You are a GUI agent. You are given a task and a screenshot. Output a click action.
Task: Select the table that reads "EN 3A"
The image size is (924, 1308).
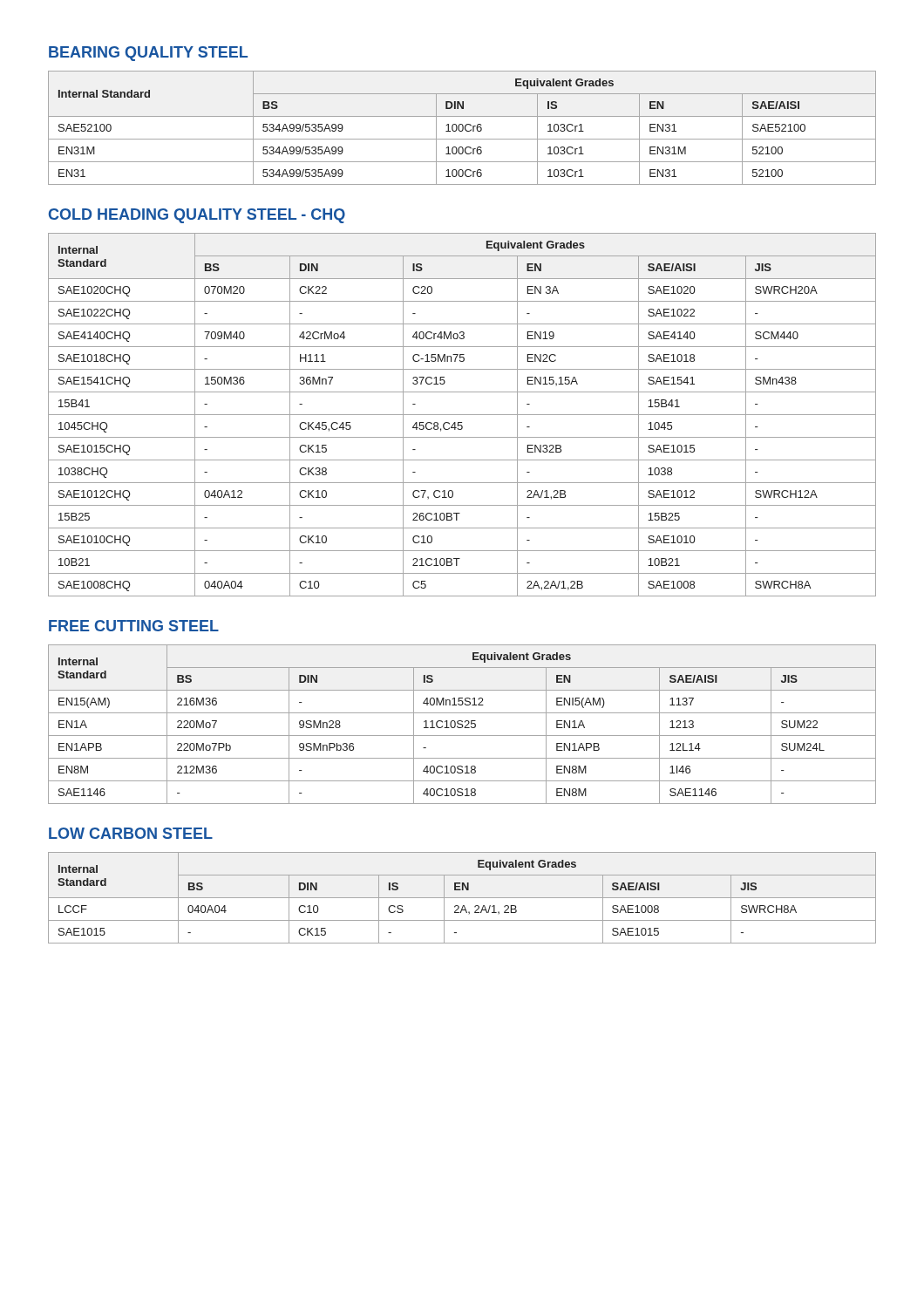[x=462, y=415]
